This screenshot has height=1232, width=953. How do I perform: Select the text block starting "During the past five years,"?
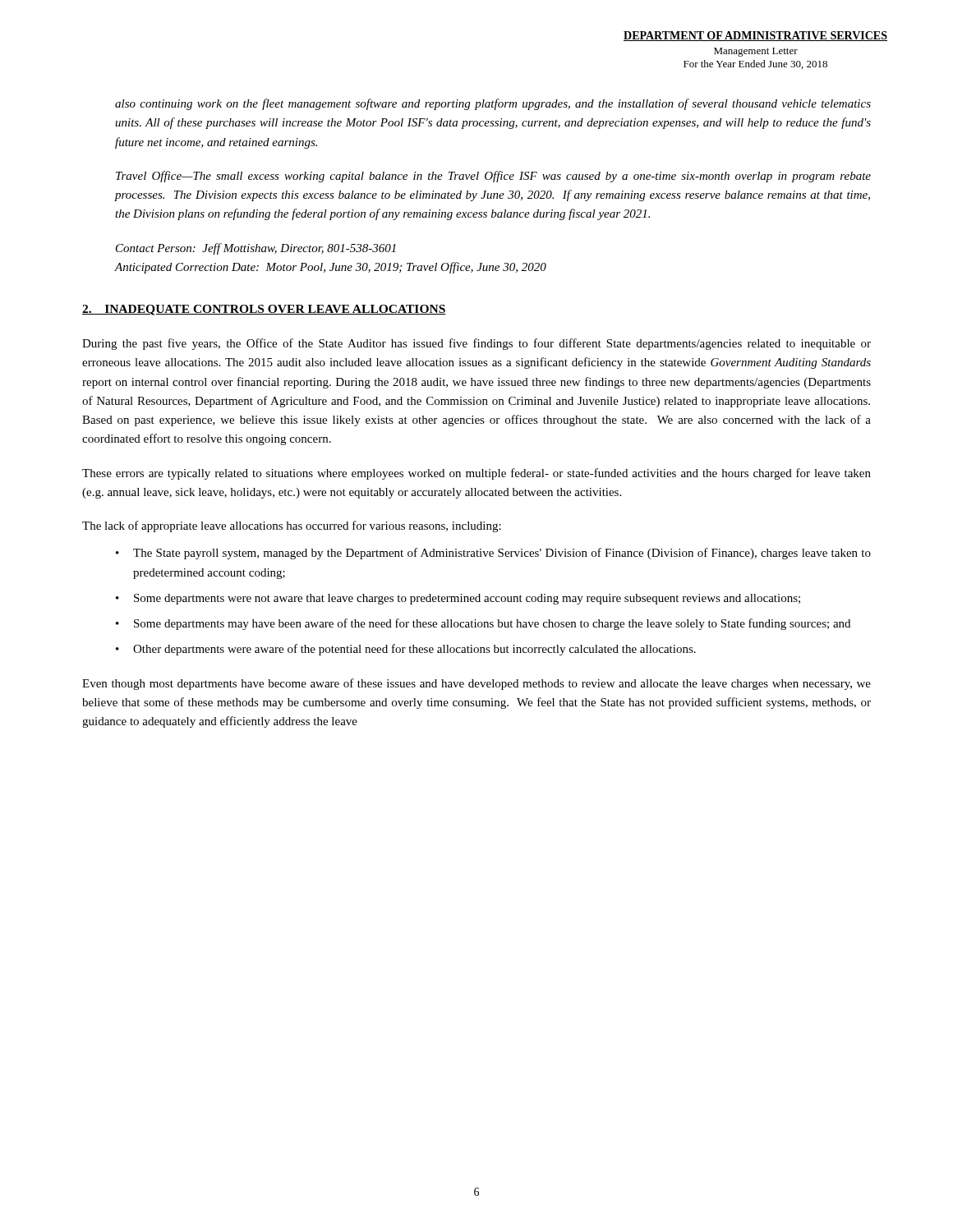pyautogui.click(x=476, y=391)
